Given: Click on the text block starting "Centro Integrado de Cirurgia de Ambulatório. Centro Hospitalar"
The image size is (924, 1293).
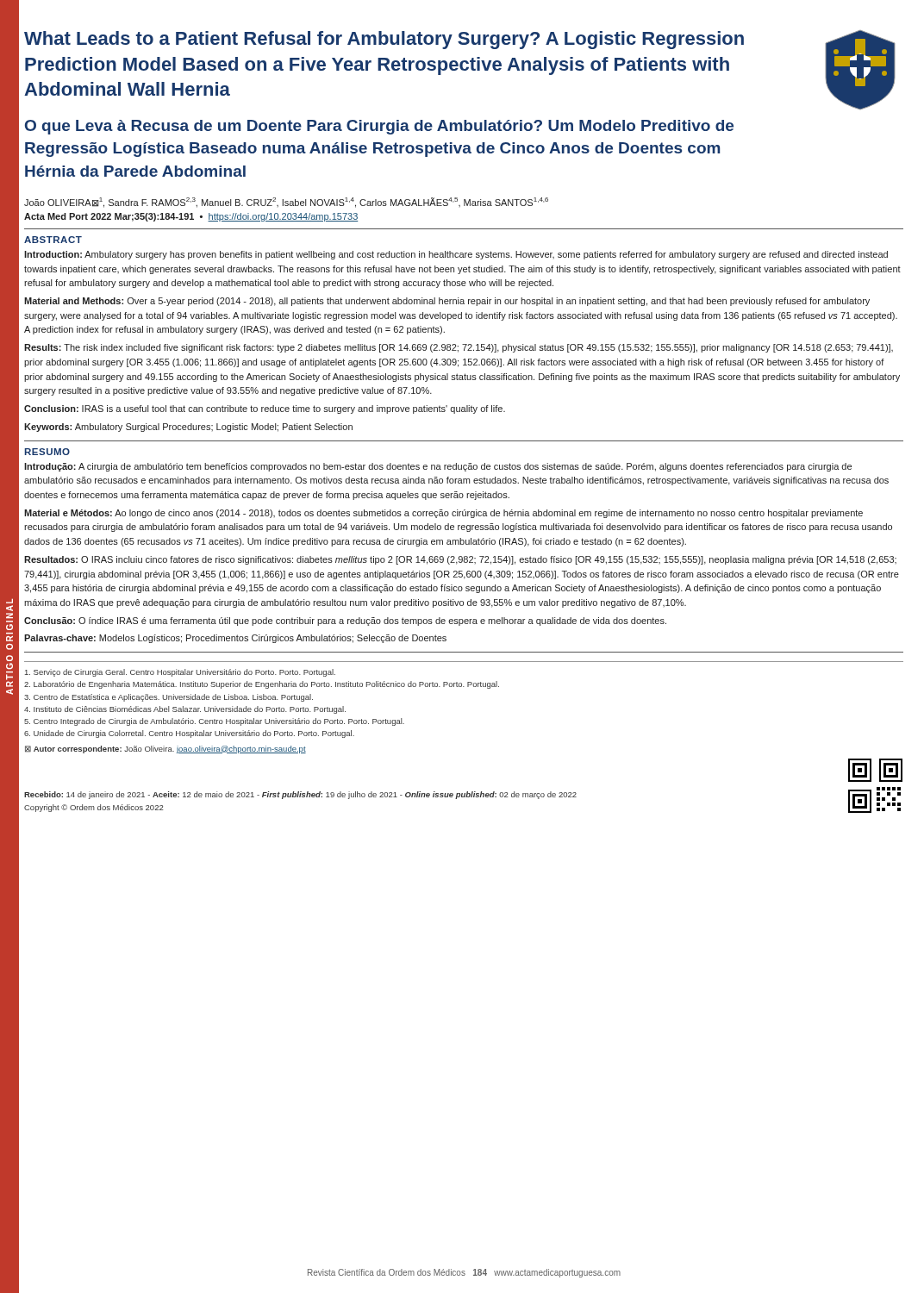Looking at the screenshot, I should coord(214,721).
